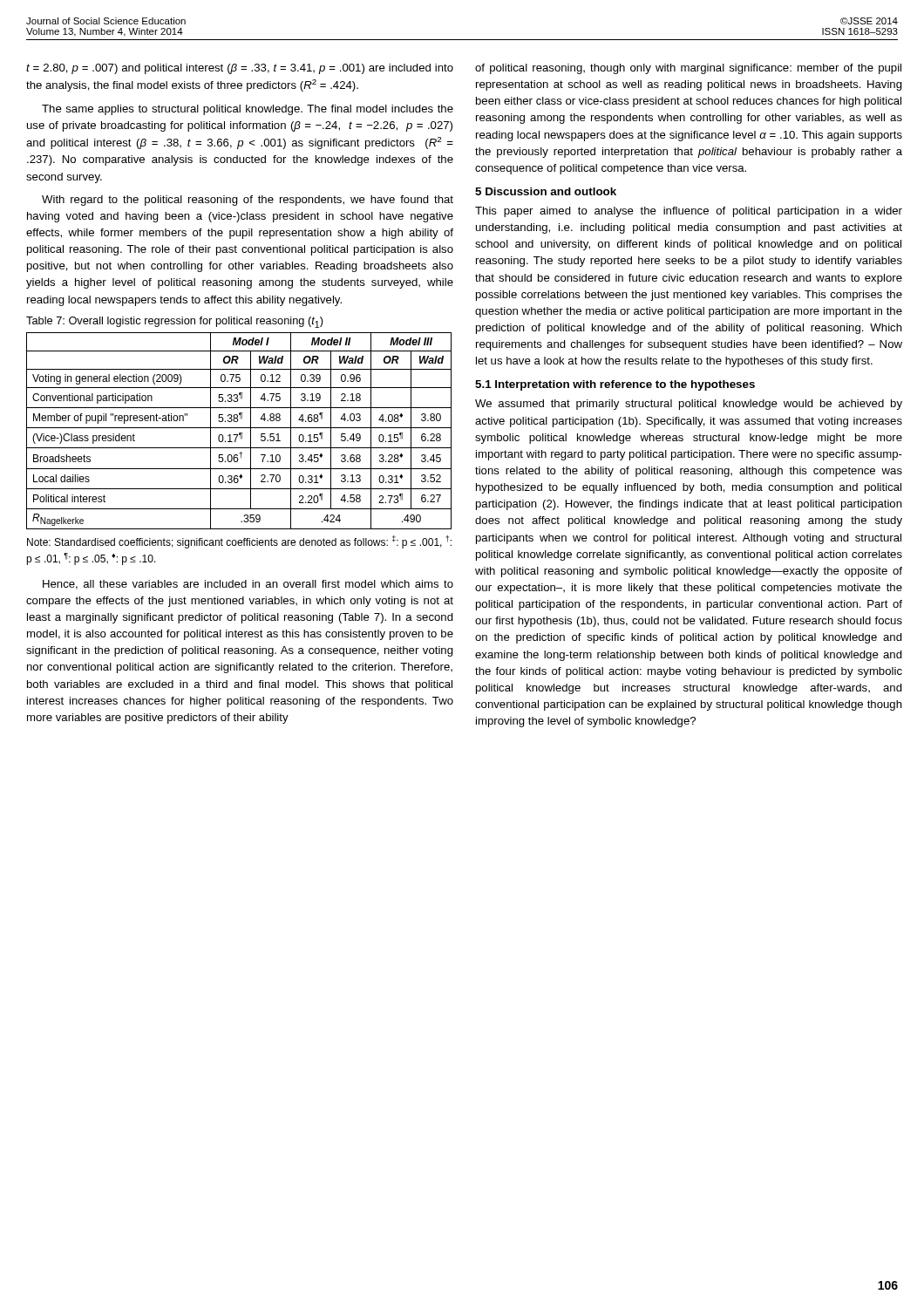Locate a footnote
Image resolution: width=924 pixels, height=1308 pixels.
coord(239,550)
